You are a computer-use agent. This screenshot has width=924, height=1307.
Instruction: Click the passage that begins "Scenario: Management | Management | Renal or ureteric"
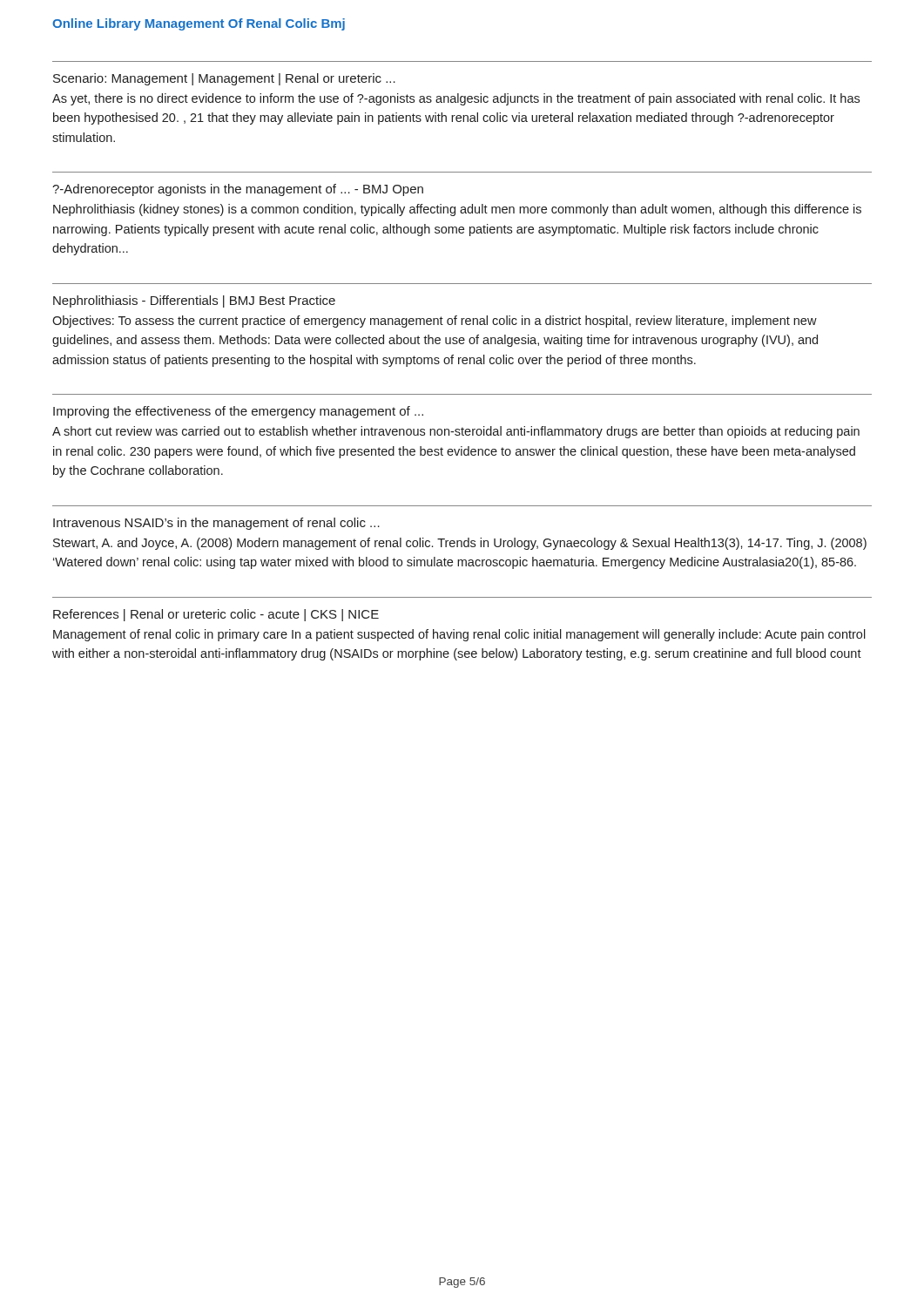pos(462,109)
